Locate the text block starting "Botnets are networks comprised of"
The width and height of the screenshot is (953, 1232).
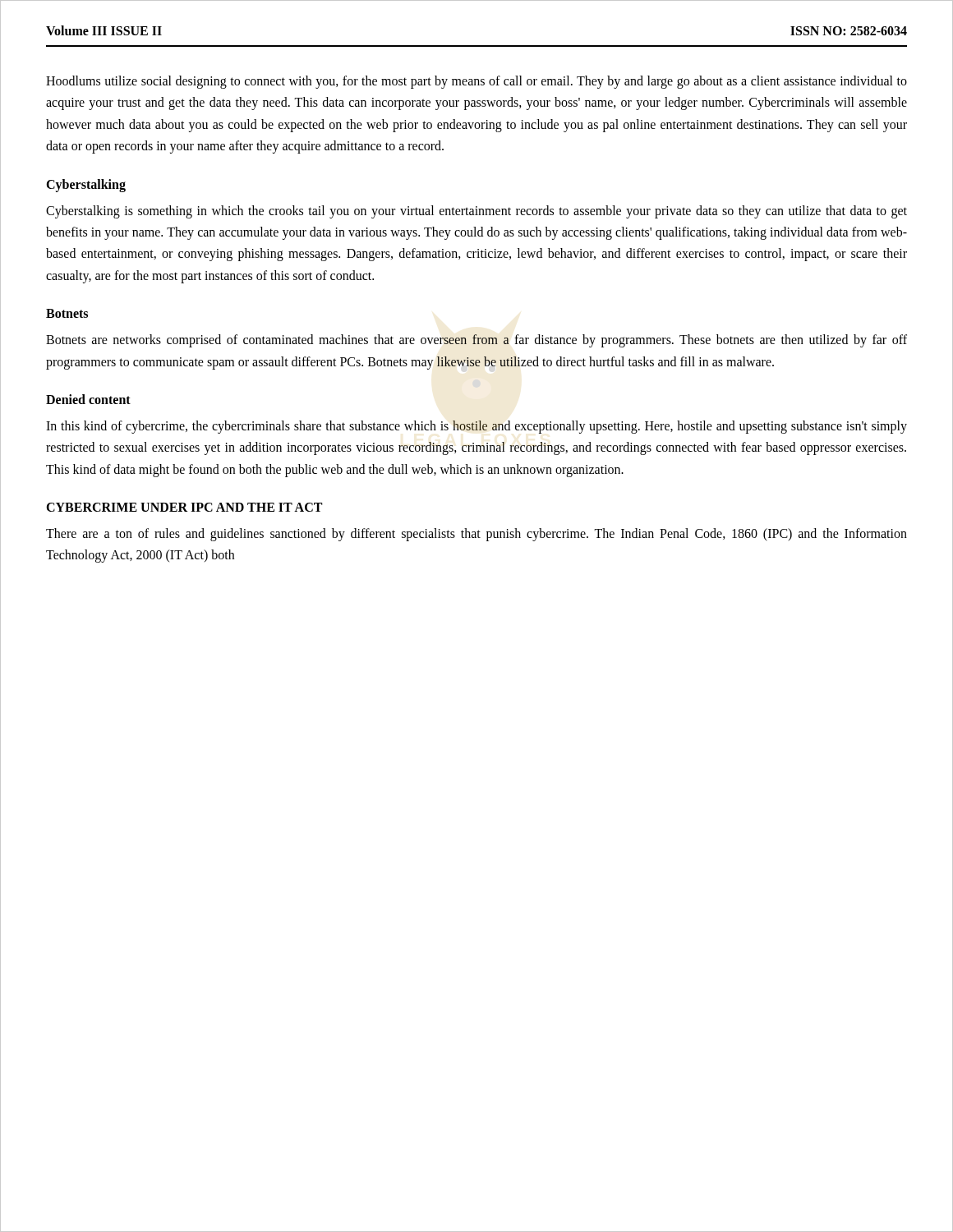[x=476, y=351]
